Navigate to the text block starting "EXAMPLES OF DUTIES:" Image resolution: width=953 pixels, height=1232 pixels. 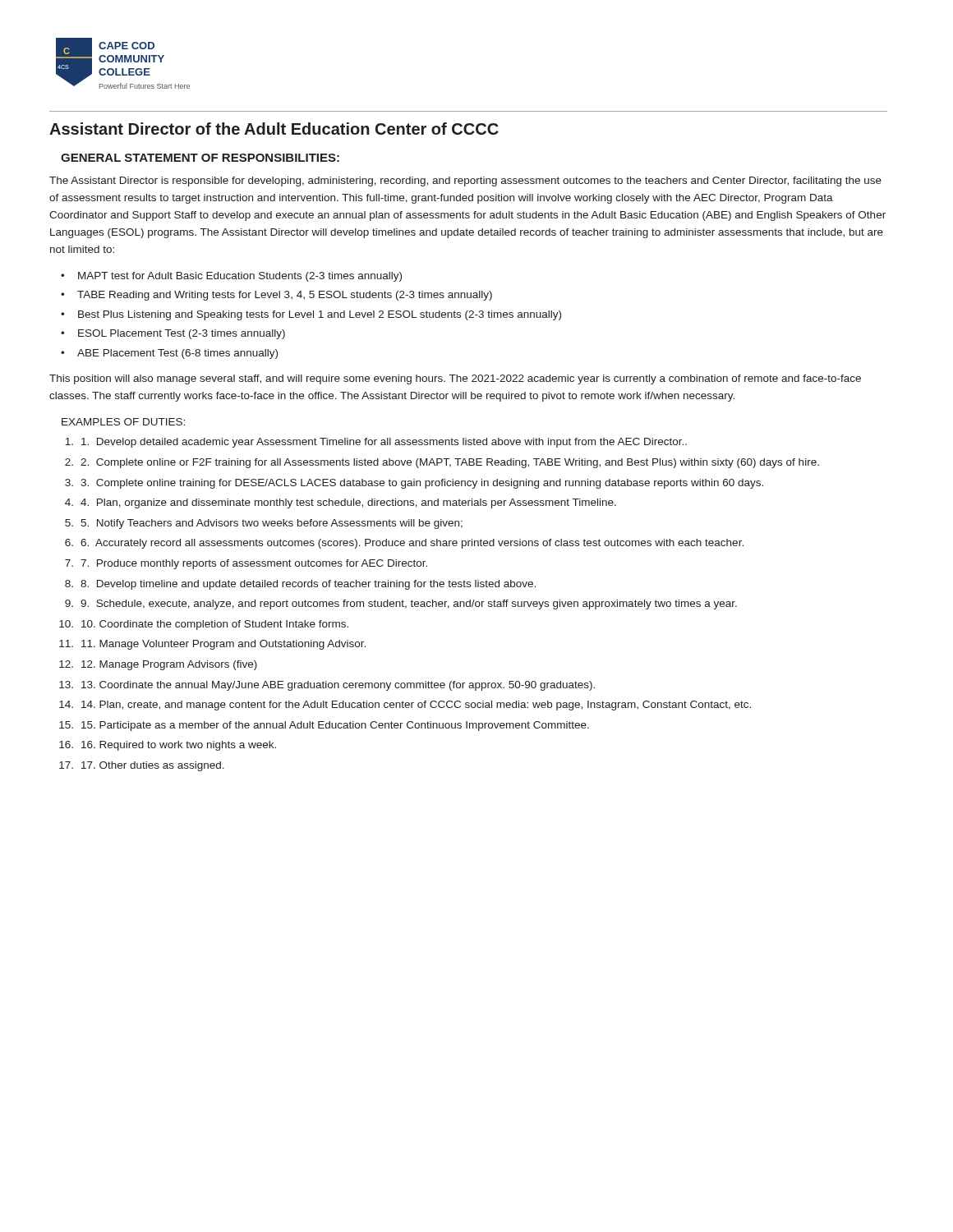pyautogui.click(x=123, y=422)
